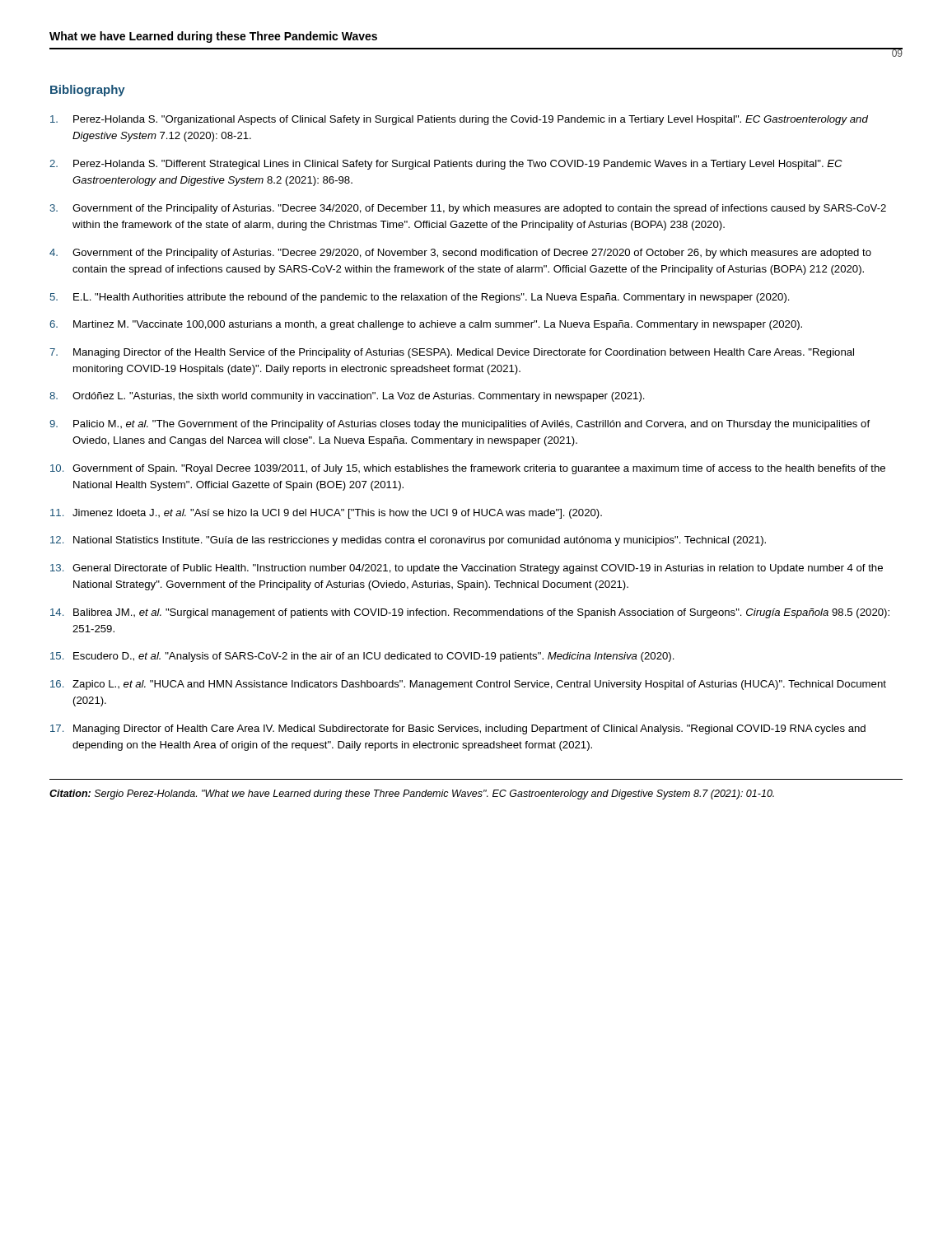Navigate to the block starting "3. Government of the Principality of Asturias."
This screenshot has height=1235, width=952.
(476, 217)
